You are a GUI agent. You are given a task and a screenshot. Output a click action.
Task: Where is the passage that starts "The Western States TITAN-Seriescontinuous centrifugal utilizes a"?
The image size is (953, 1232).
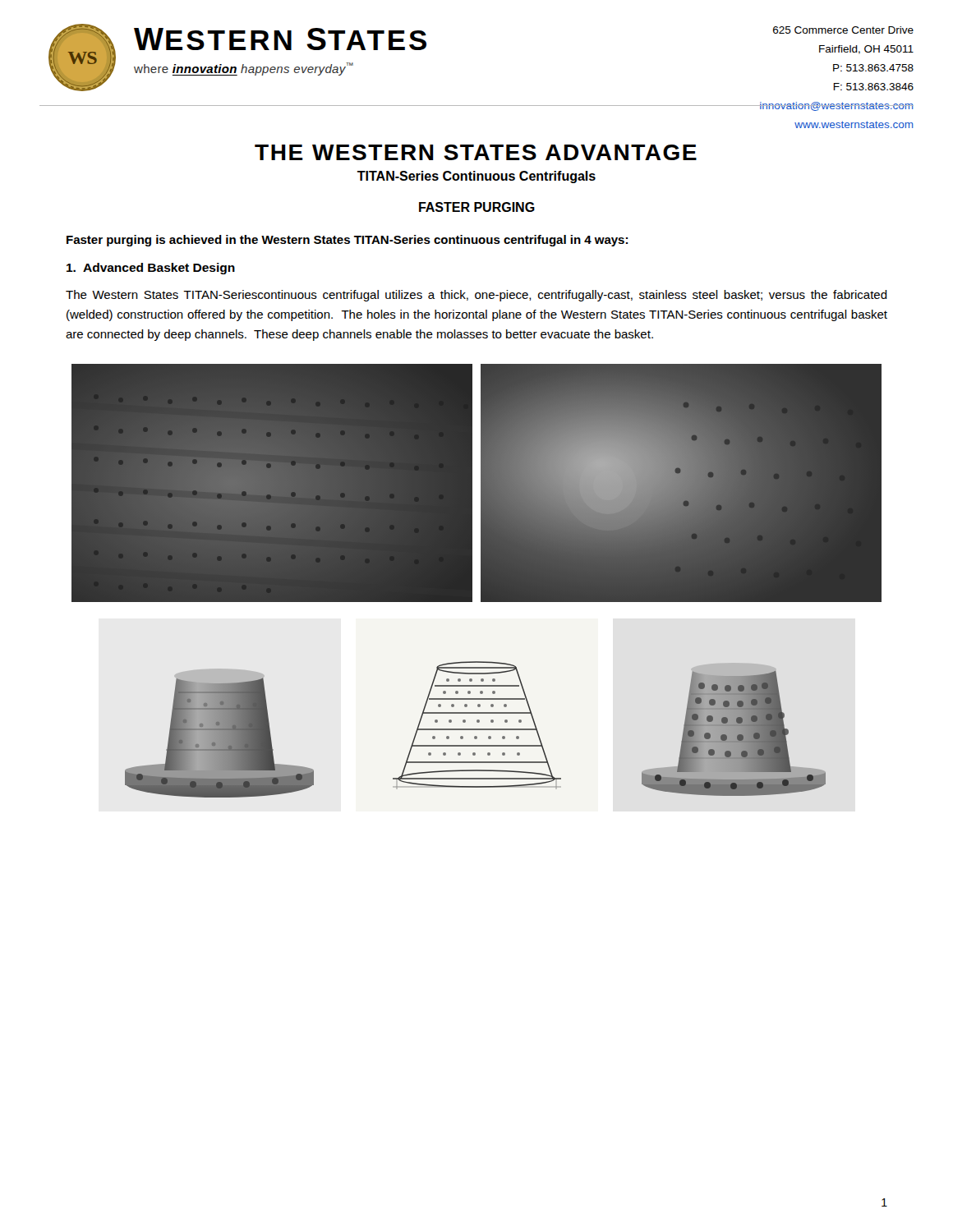coord(476,314)
